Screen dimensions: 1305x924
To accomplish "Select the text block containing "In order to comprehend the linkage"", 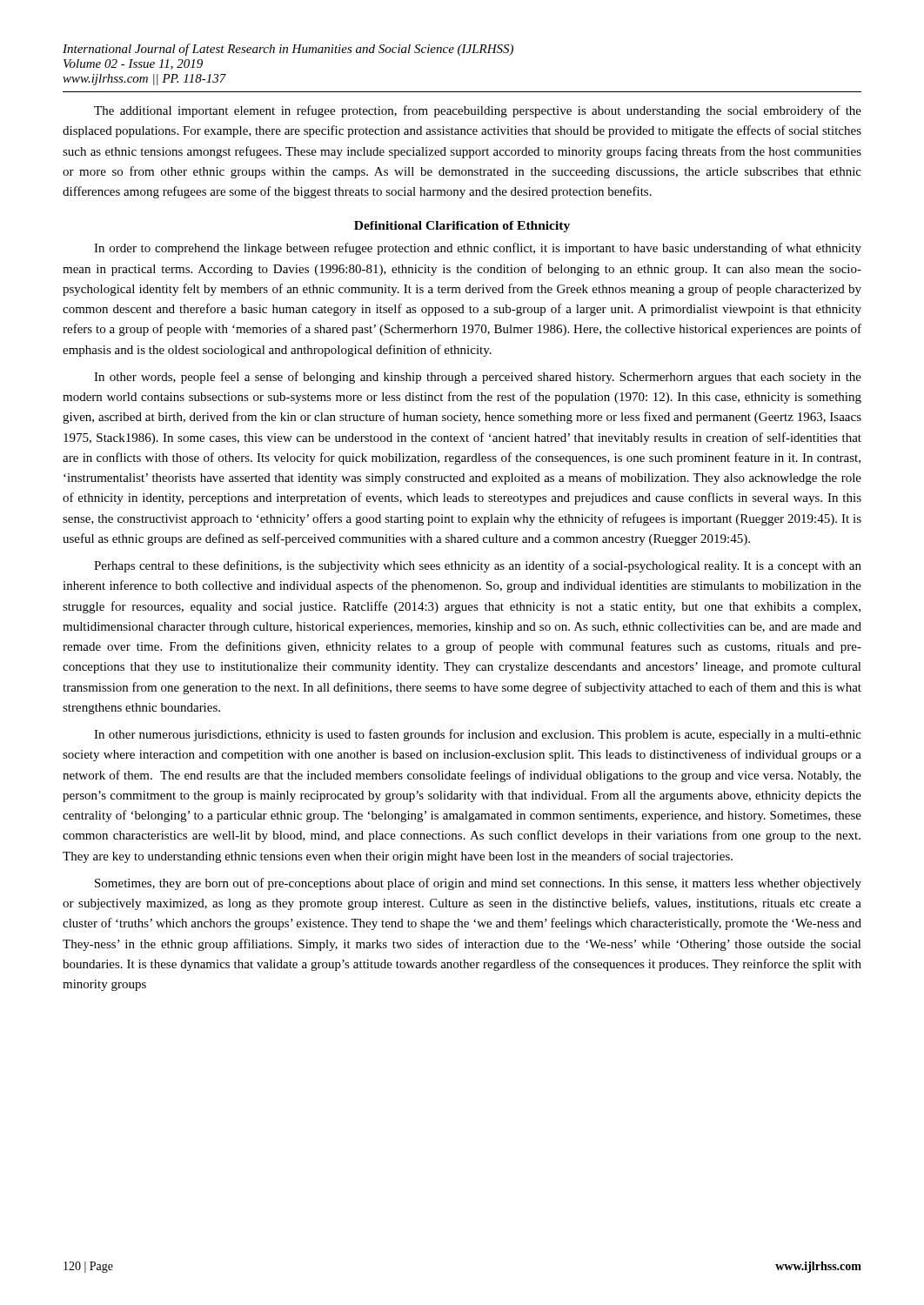I will (462, 299).
